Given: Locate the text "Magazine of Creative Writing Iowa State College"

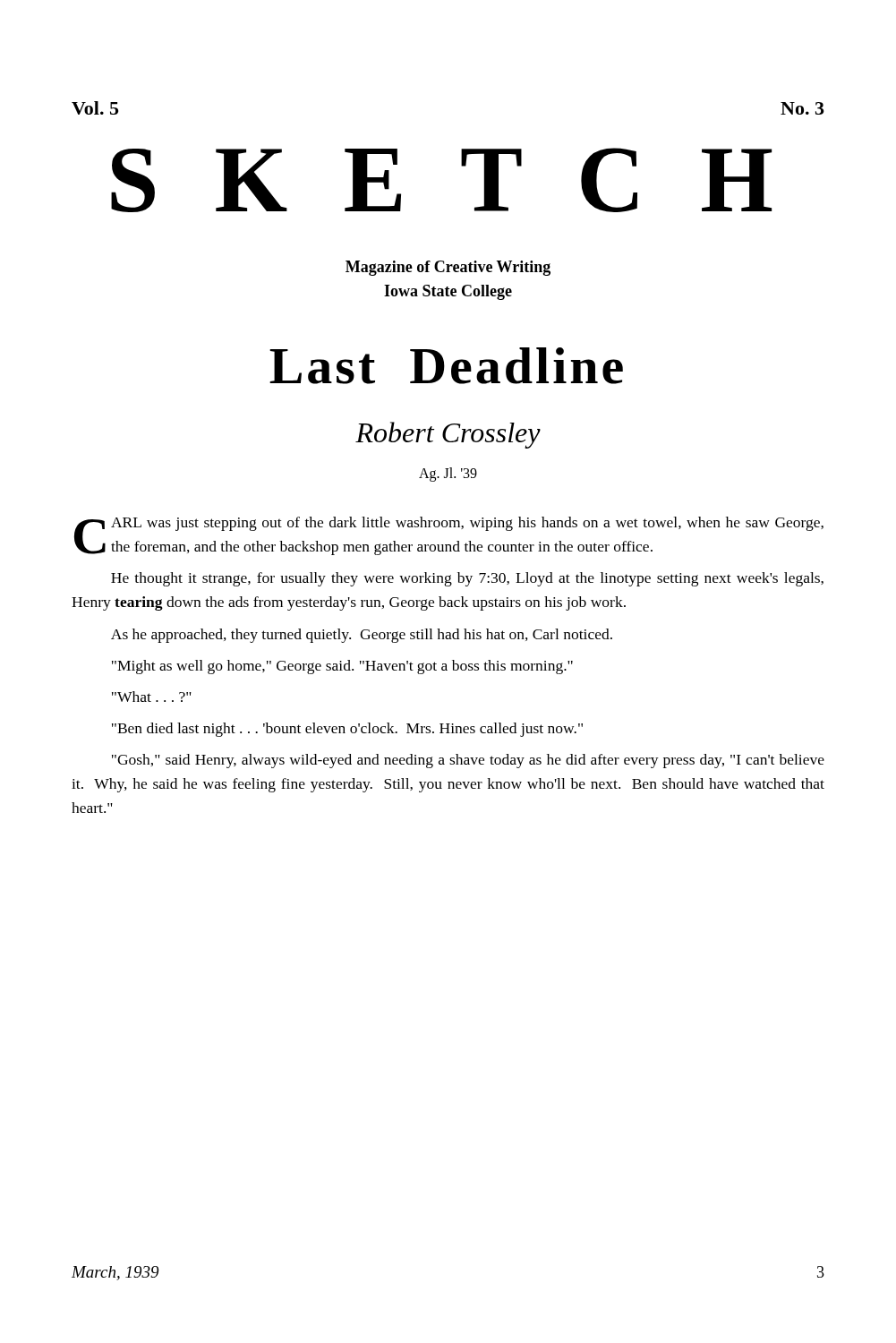Looking at the screenshot, I should pos(448,279).
